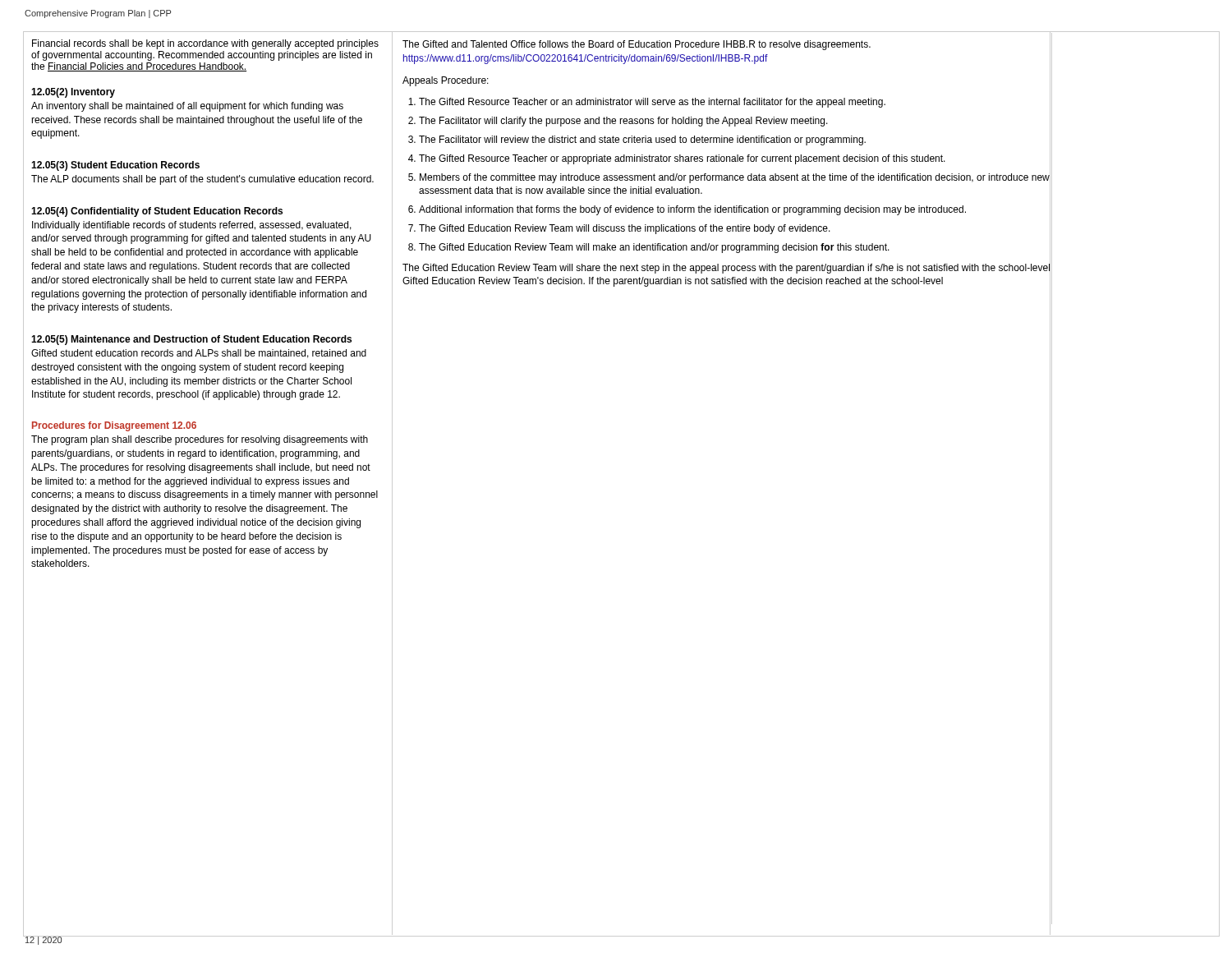This screenshot has width=1232, height=953.
Task: Click on the region starting "The Gifted Resource Teacher or an administrator will"
Action: point(727,175)
